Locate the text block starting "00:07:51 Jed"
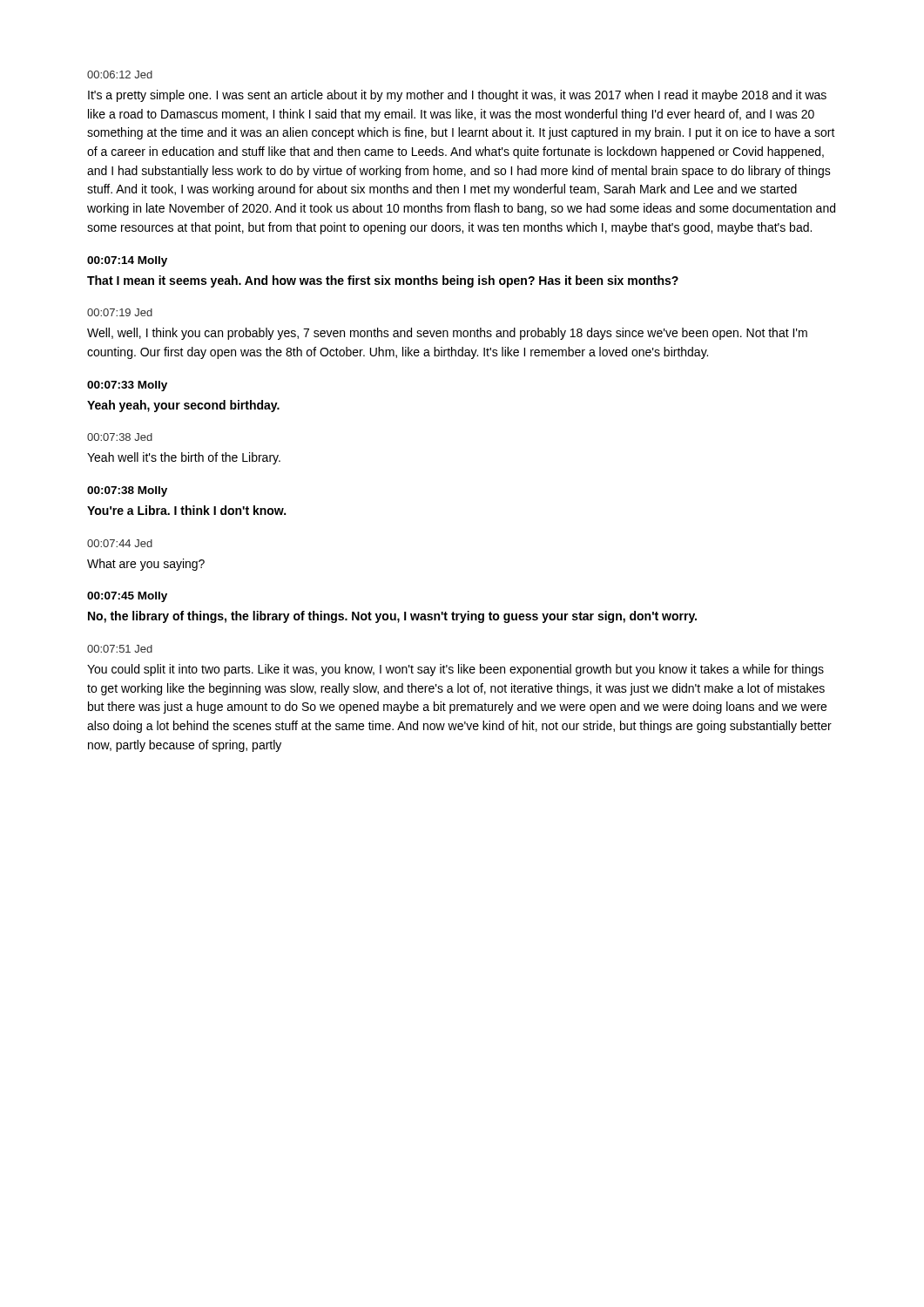The height and width of the screenshot is (1307, 924). (120, 649)
